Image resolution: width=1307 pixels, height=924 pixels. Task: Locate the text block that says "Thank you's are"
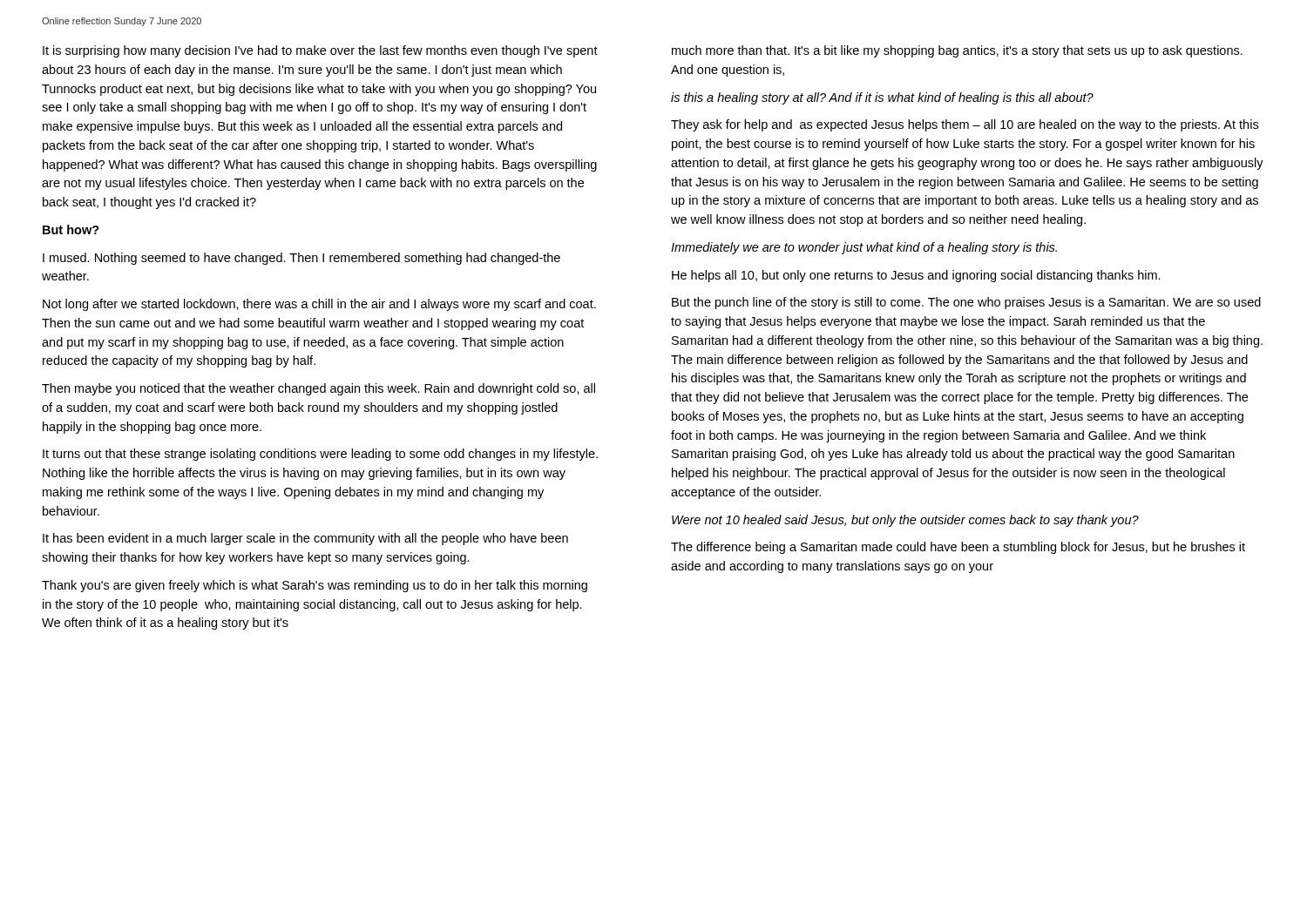tap(321, 605)
